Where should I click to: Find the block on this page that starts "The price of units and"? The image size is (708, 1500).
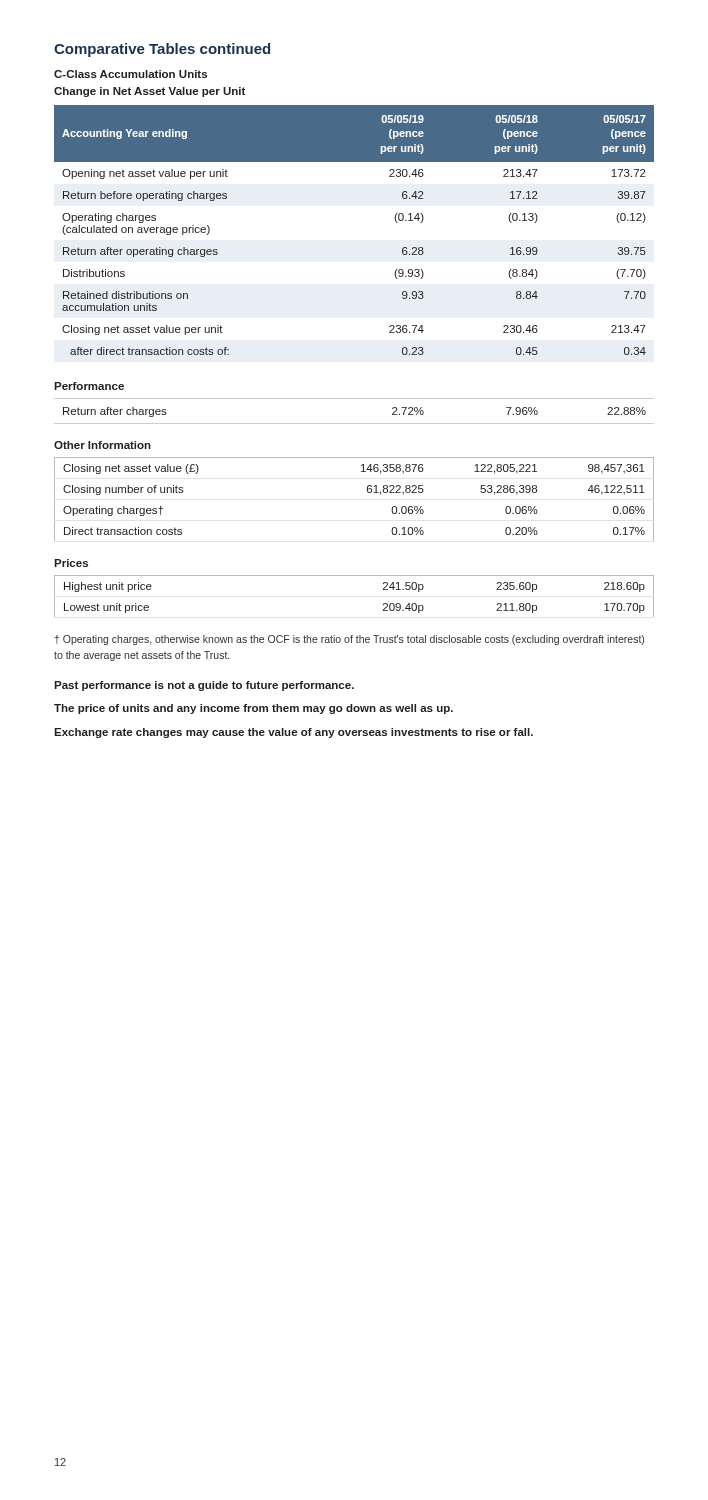click(354, 709)
